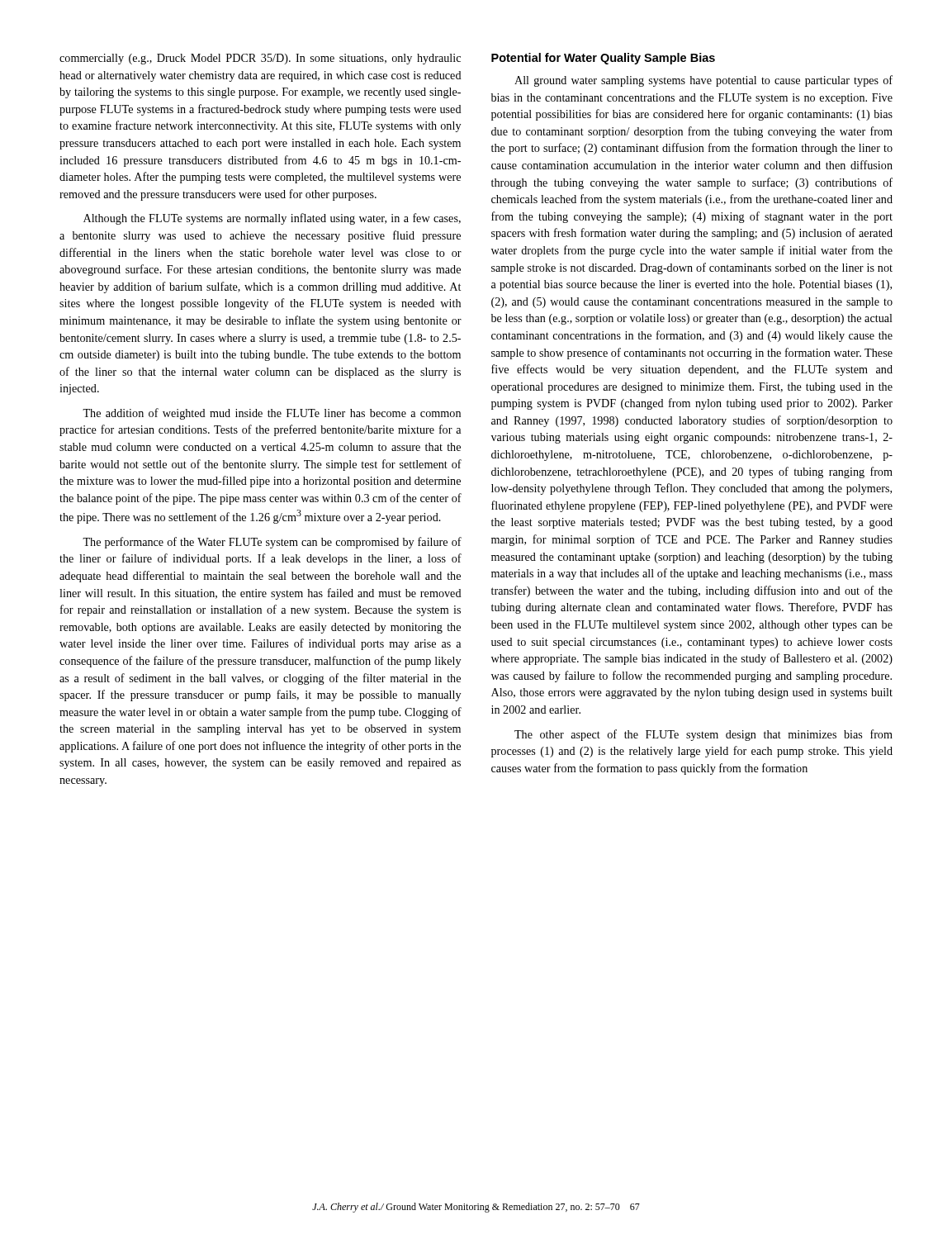952x1239 pixels.
Task: Click the passage that begins "Although the FLUTe systems"
Action: coord(260,304)
